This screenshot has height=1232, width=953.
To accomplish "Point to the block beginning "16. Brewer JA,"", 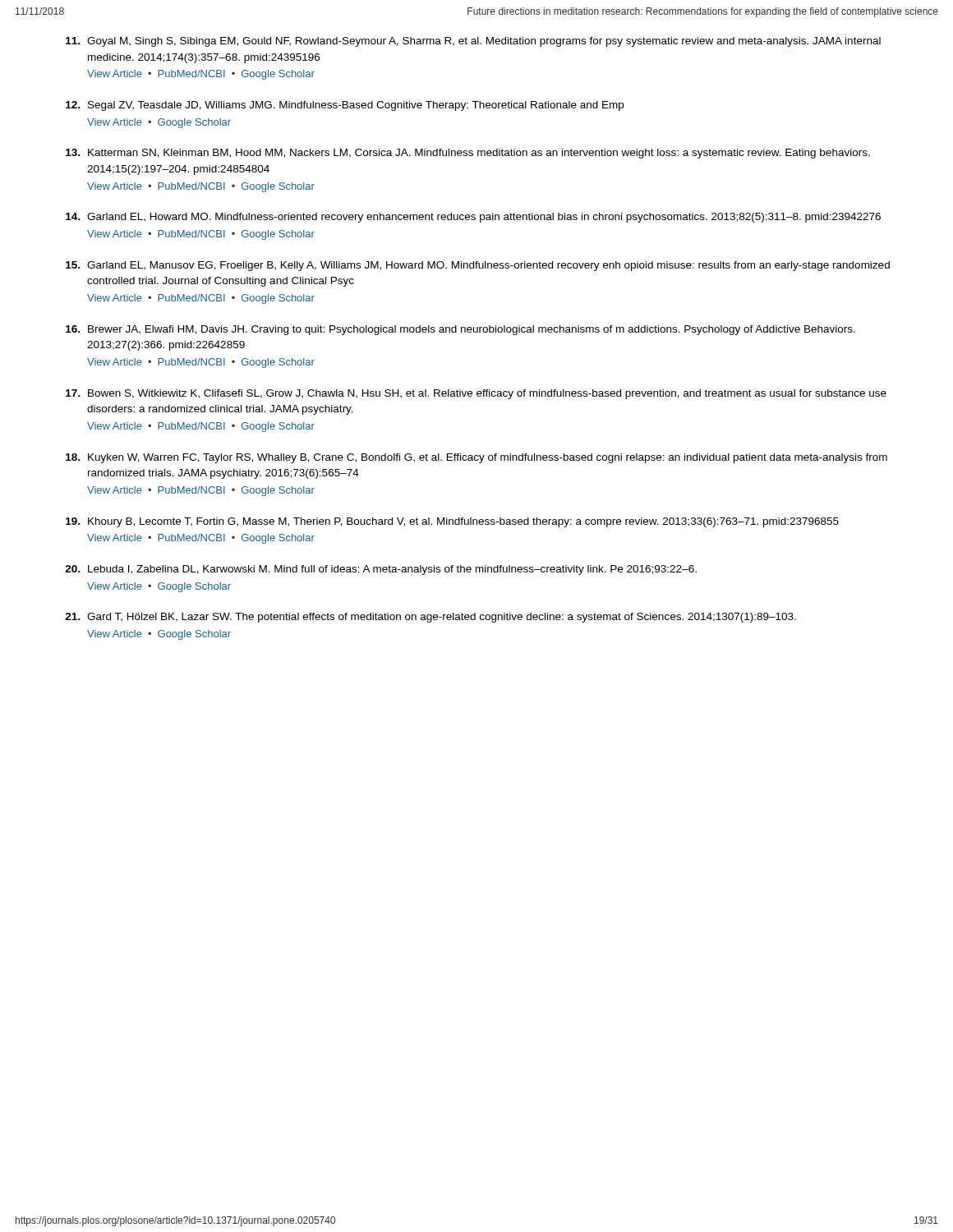I will [460, 330].
